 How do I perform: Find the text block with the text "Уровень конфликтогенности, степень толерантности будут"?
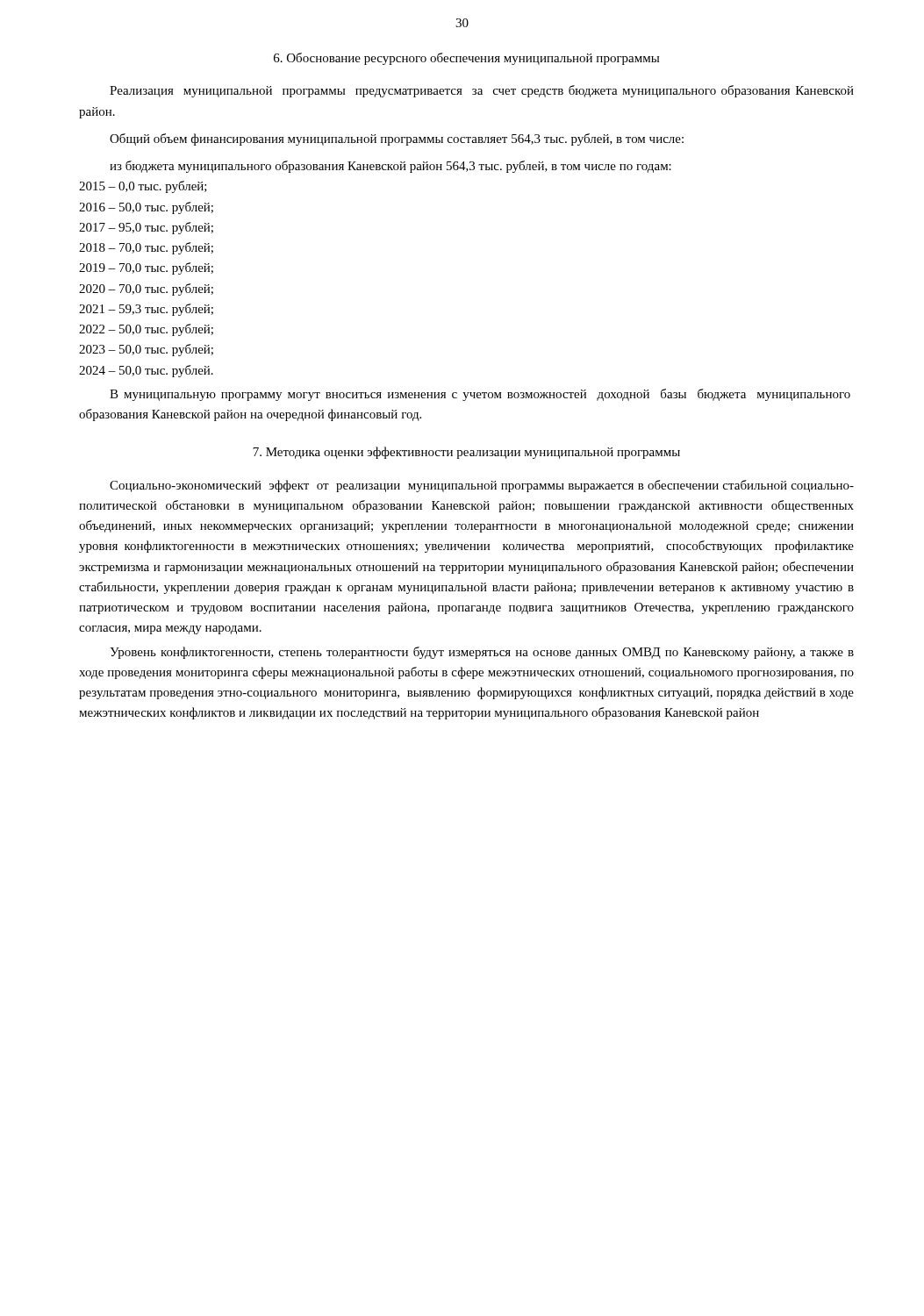(x=466, y=682)
